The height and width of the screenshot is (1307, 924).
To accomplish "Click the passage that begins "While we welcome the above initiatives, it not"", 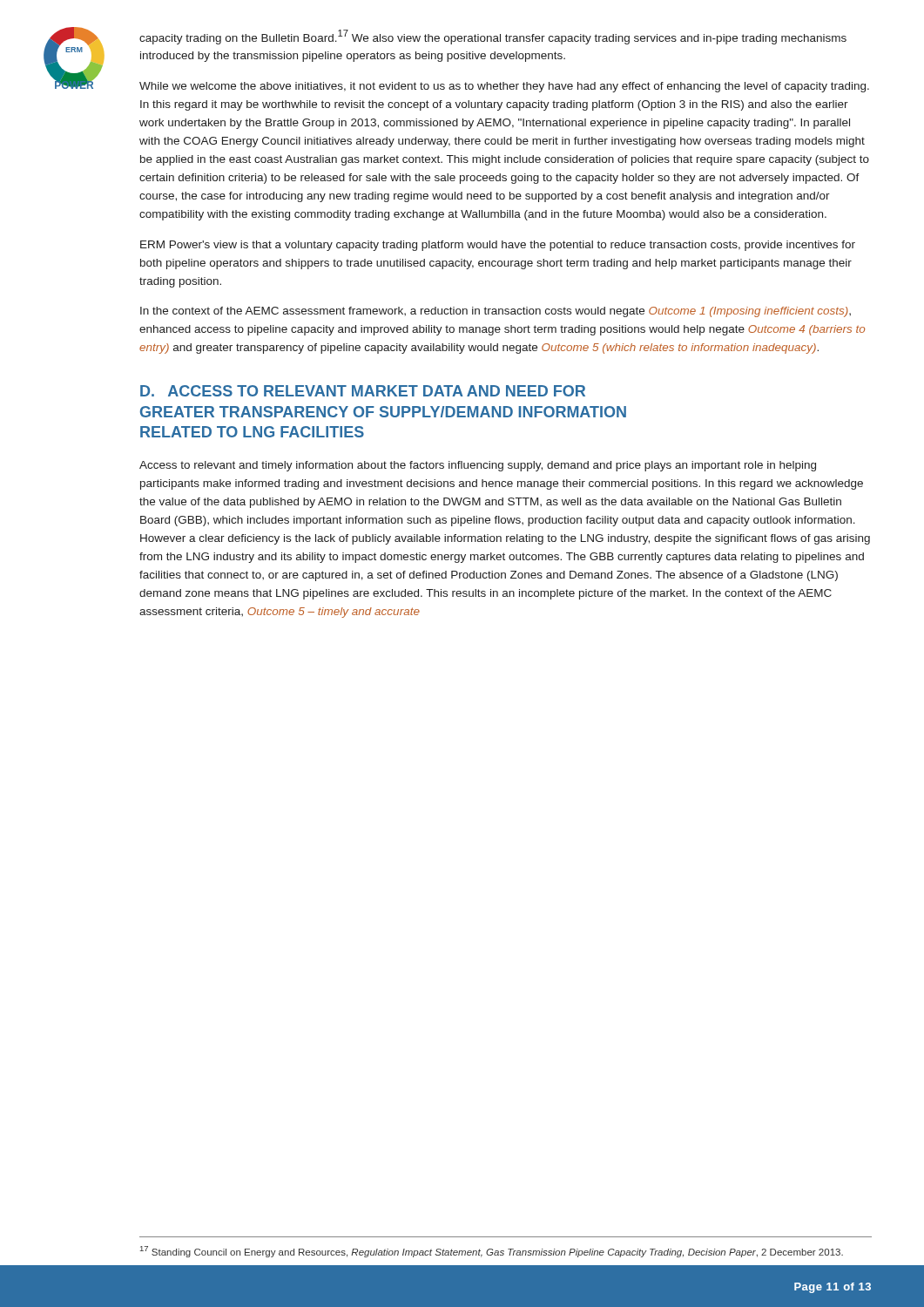I will [x=506, y=151].
